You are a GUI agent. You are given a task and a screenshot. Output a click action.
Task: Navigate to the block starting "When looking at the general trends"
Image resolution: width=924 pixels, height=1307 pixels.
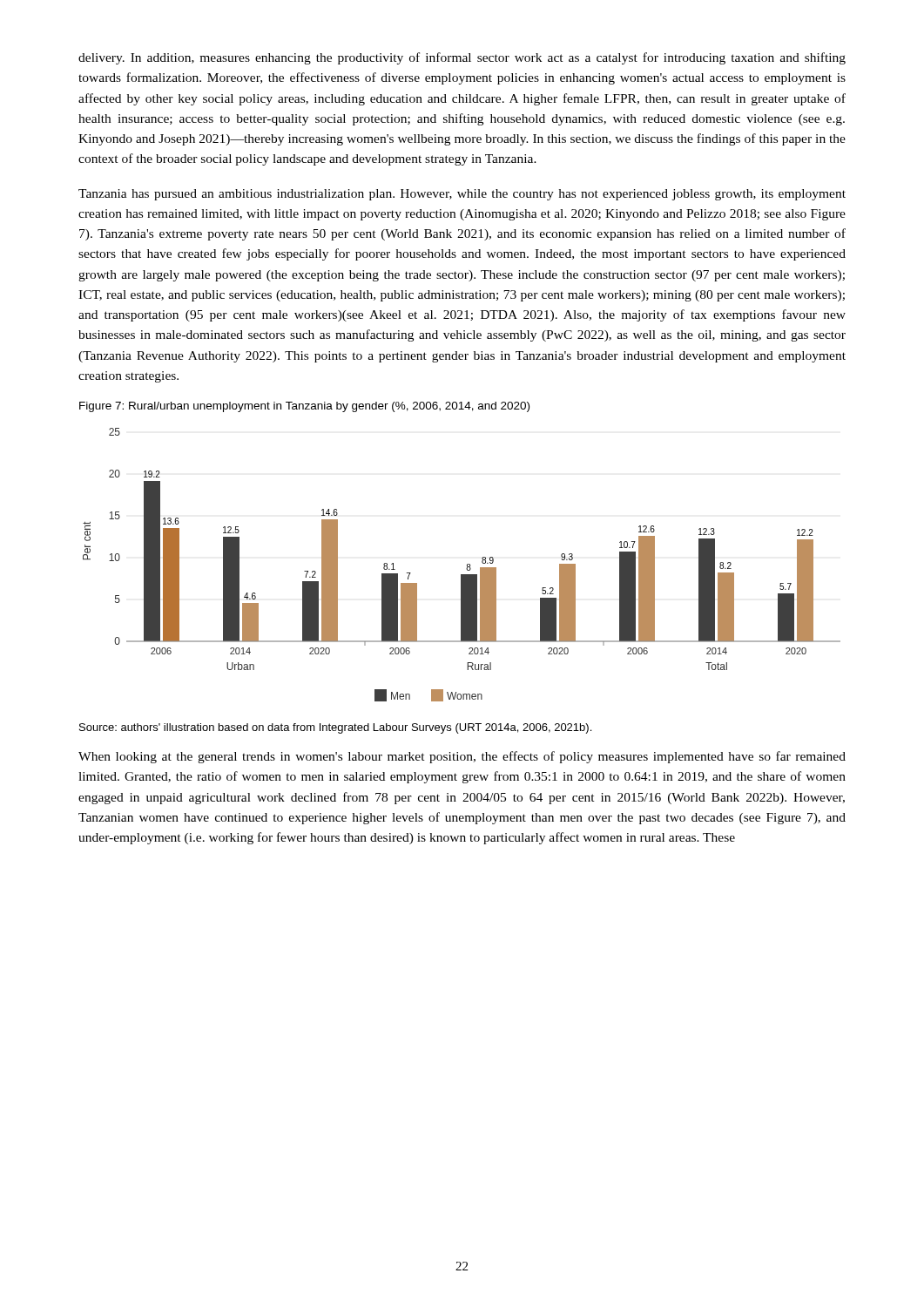point(462,796)
